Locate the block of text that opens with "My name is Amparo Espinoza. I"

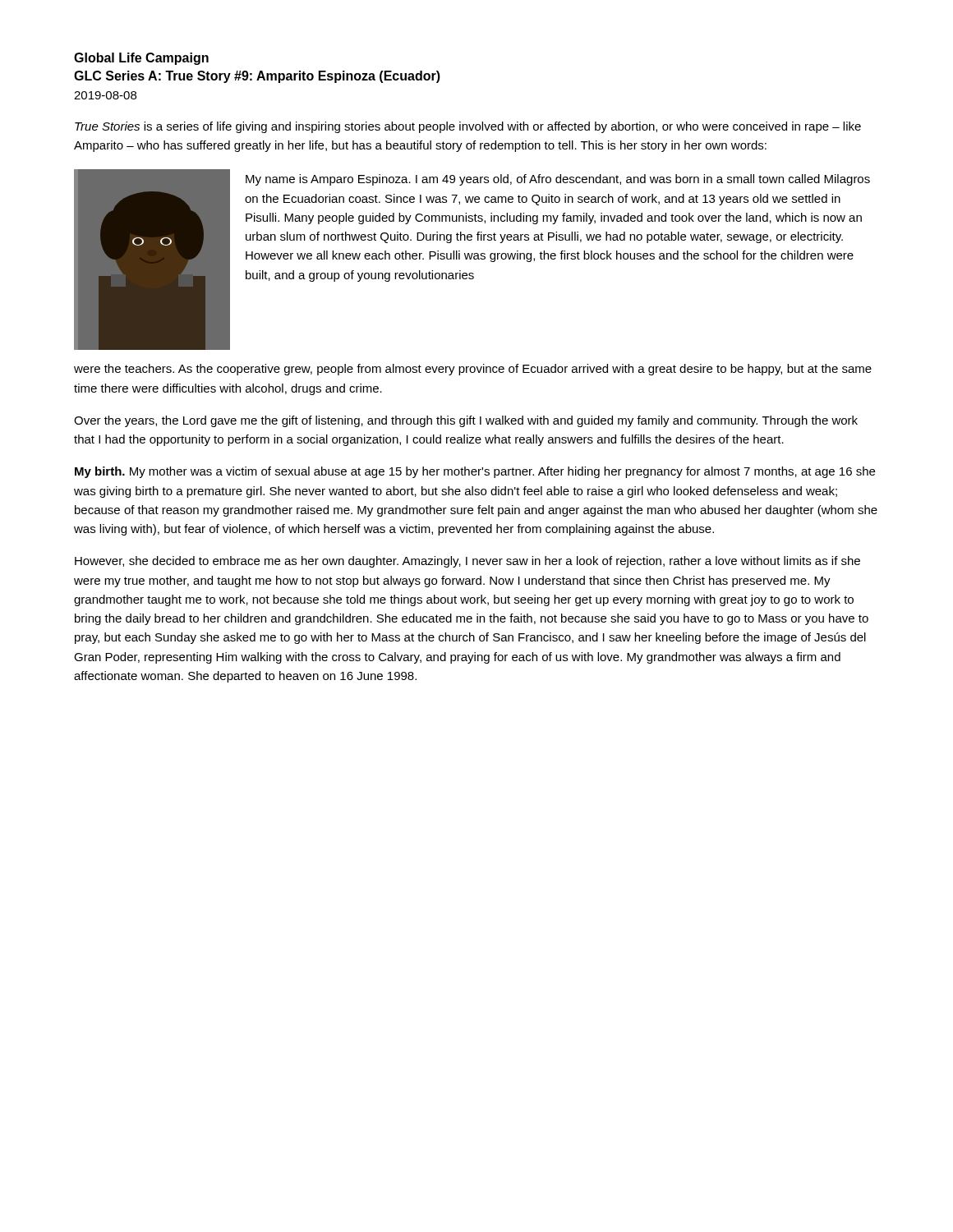558,227
